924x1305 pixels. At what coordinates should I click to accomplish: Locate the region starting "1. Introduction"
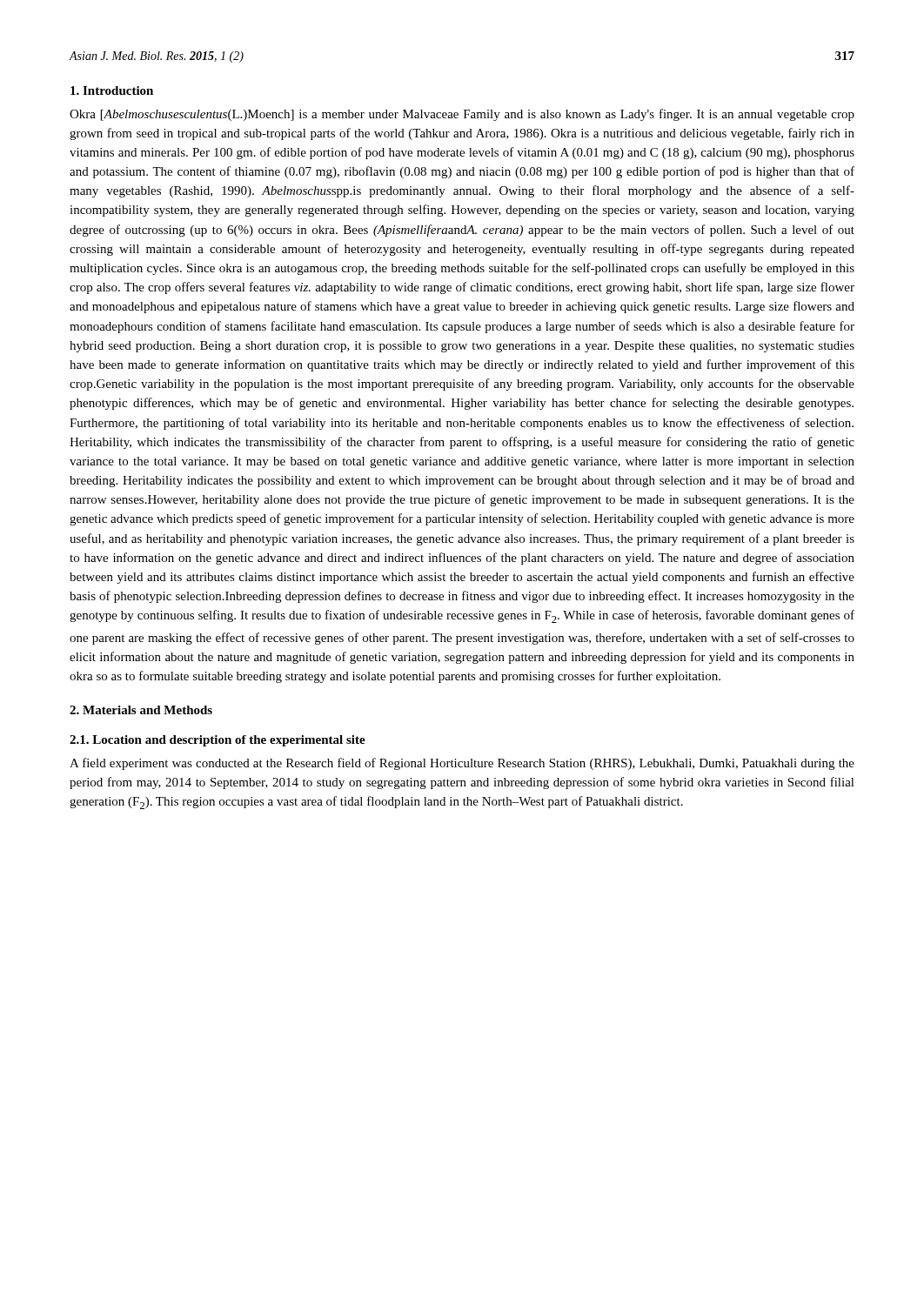tap(112, 90)
